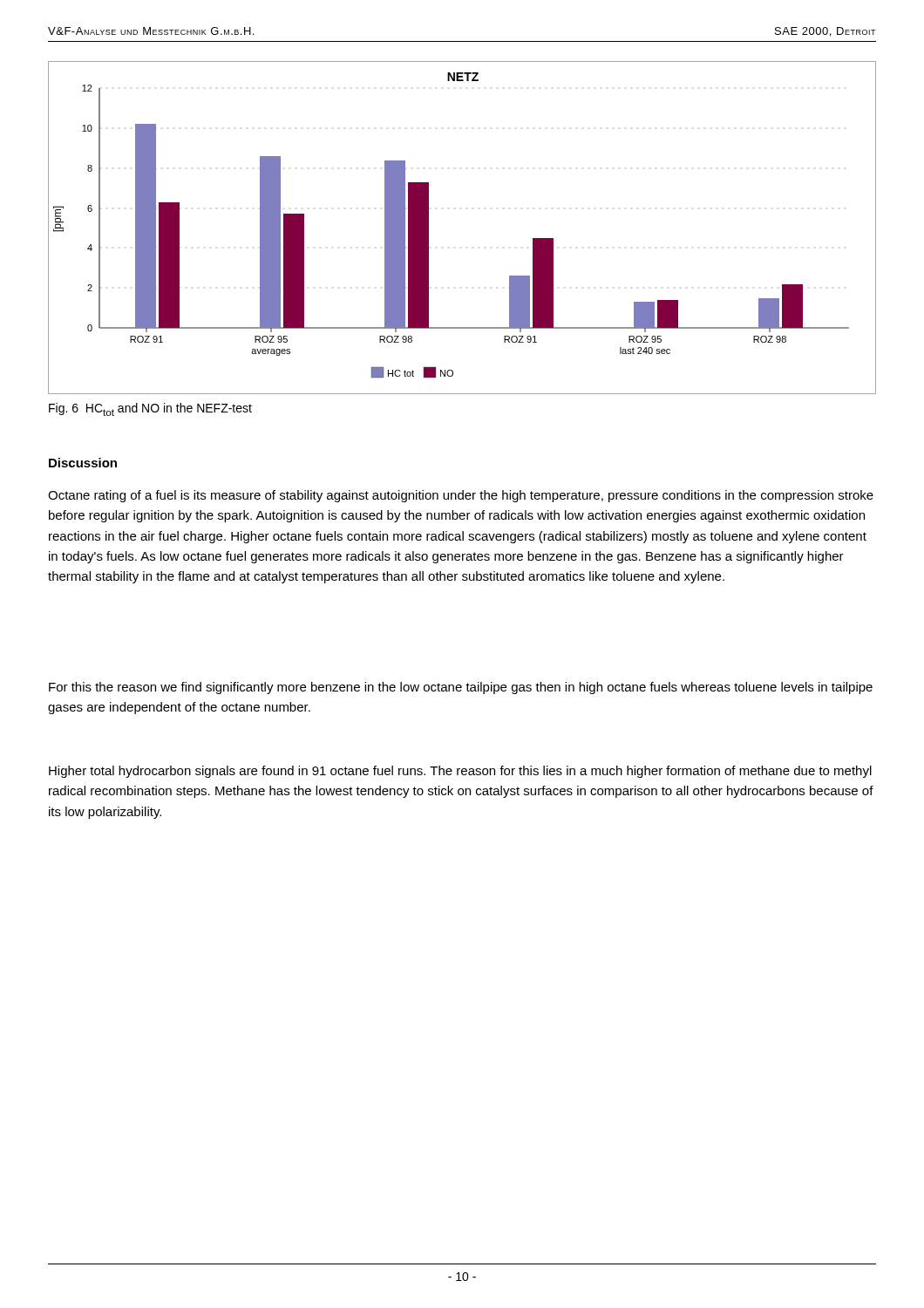Find the block on this page that starts "For this the reason we find significantly"
924x1308 pixels.
(460, 697)
